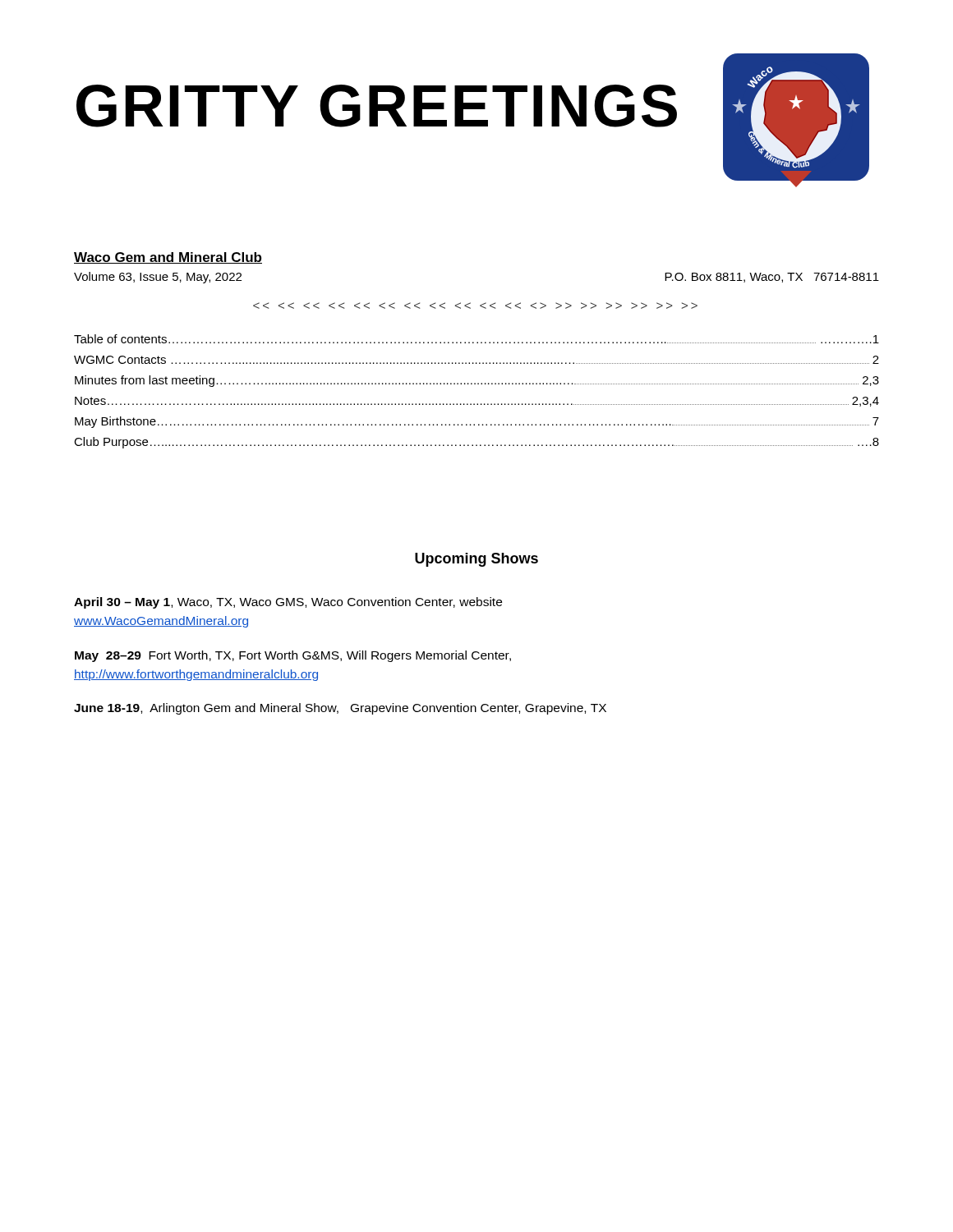This screenshot has width=953, height=1232.
Task: Locate the text starting "GRITTY GREETINGS"
Action: [377, 106]
